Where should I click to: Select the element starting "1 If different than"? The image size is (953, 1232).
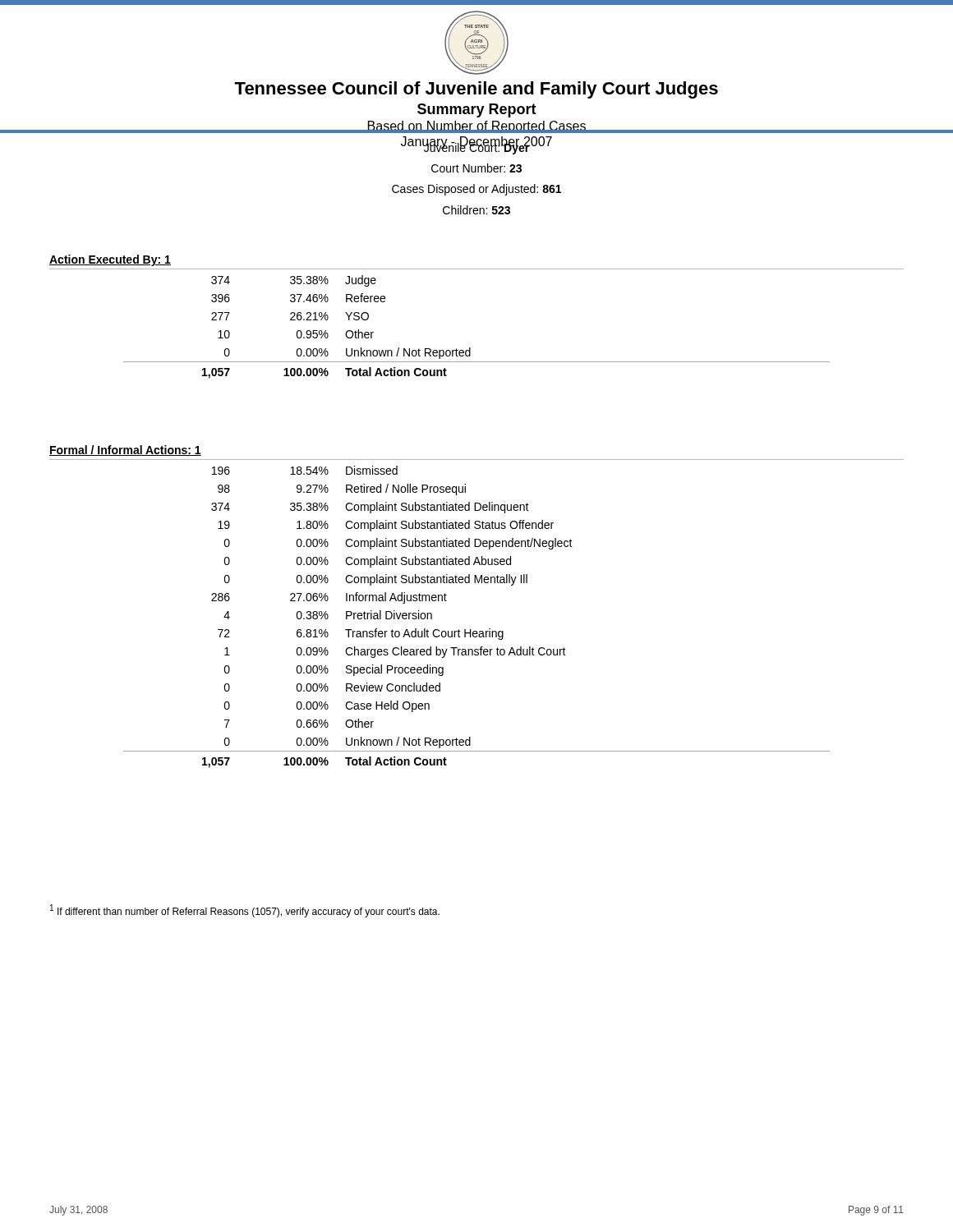[x=245, y=910]
